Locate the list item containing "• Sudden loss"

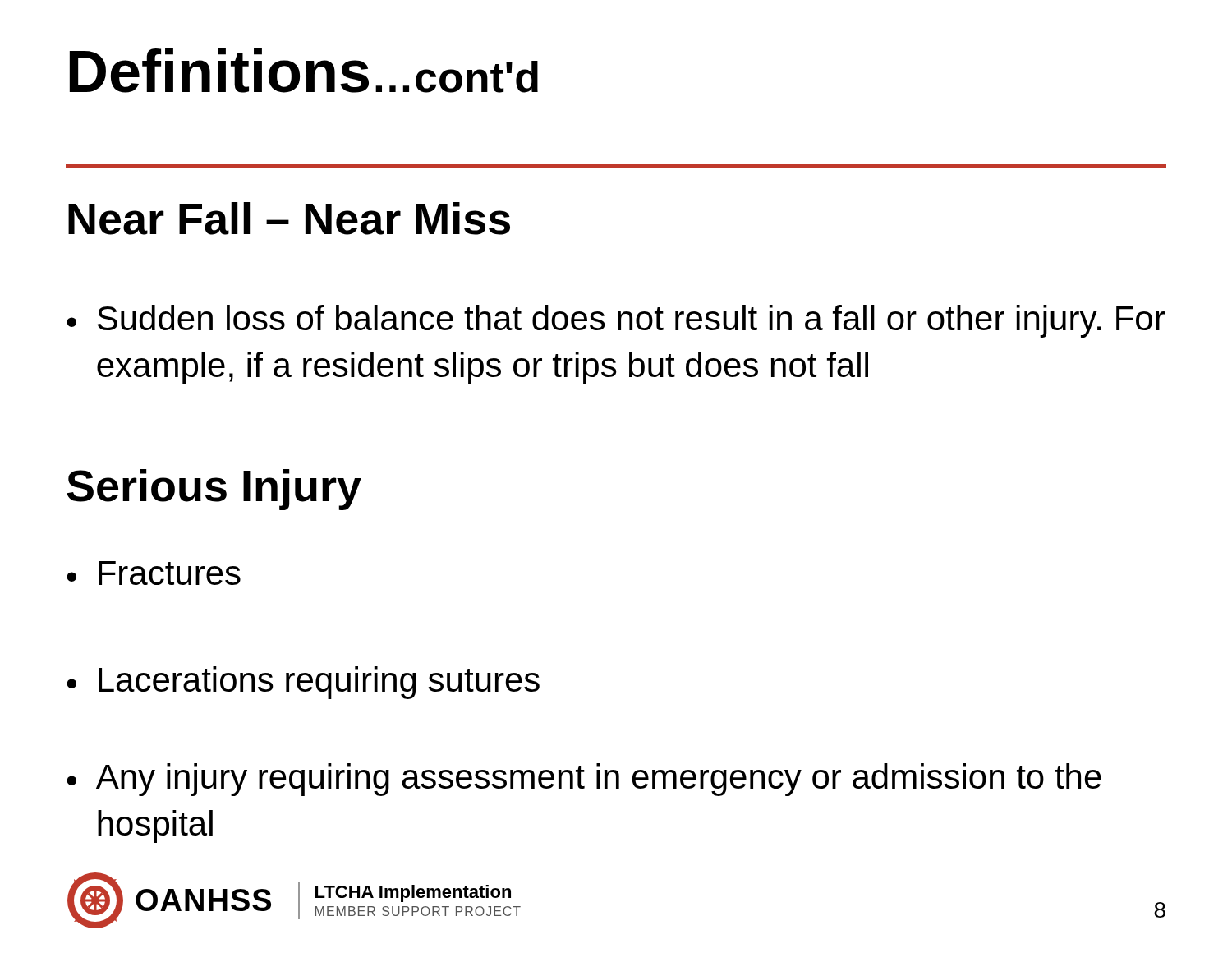tap(616, 342)
